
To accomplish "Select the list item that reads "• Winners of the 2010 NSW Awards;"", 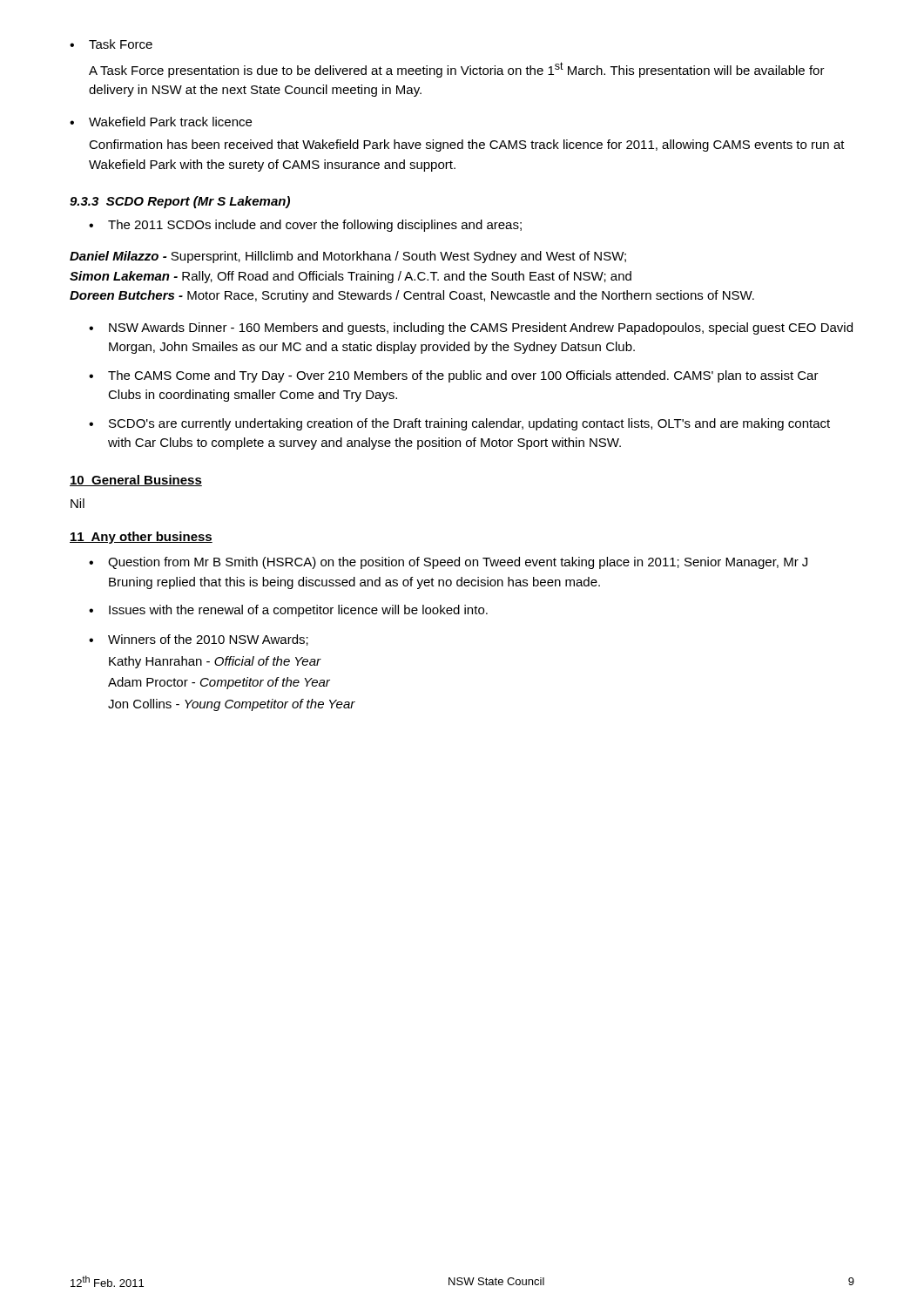I will (222, 672).
